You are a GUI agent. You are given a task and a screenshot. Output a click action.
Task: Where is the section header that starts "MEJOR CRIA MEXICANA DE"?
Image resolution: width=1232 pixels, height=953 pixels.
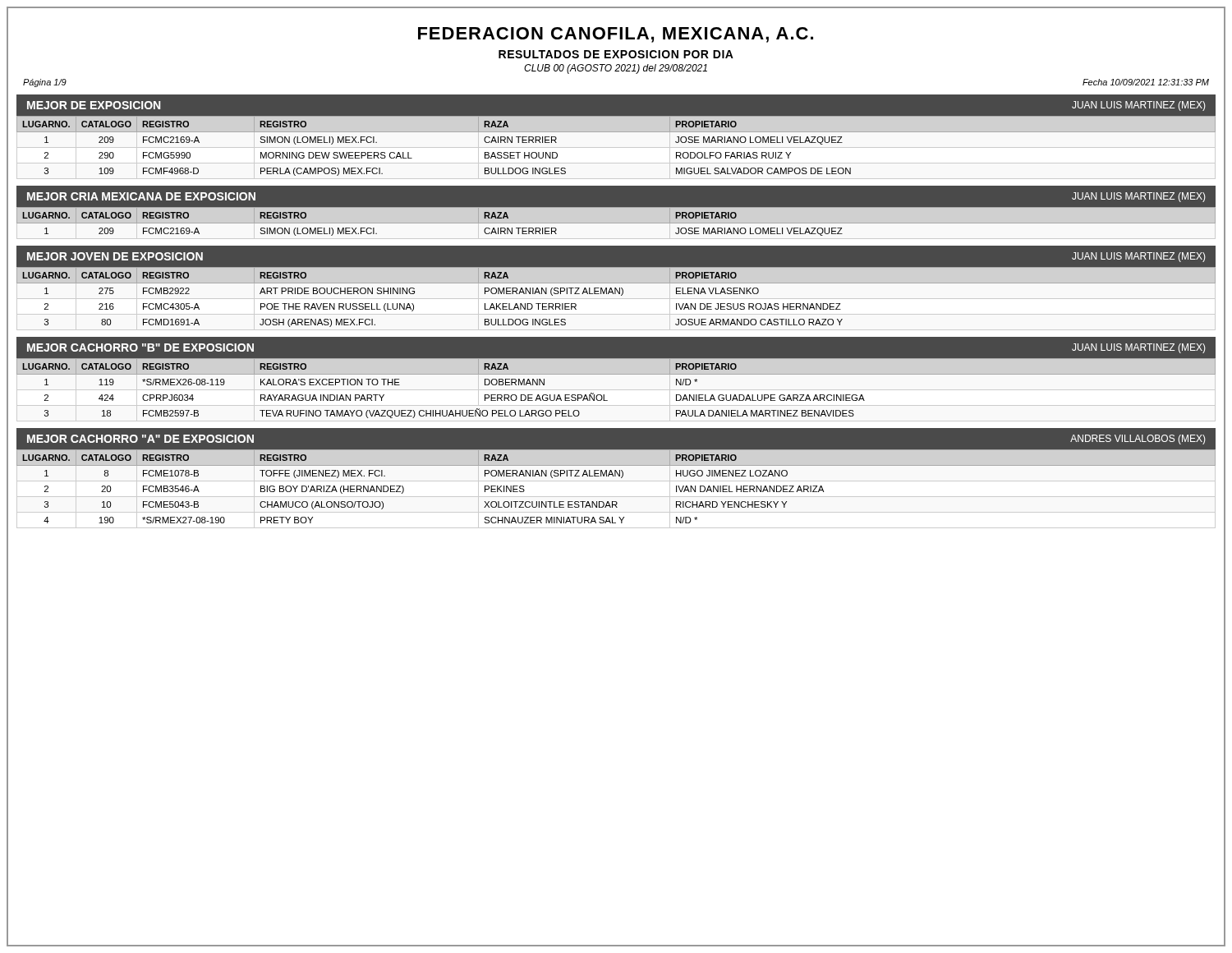point(616,196)
